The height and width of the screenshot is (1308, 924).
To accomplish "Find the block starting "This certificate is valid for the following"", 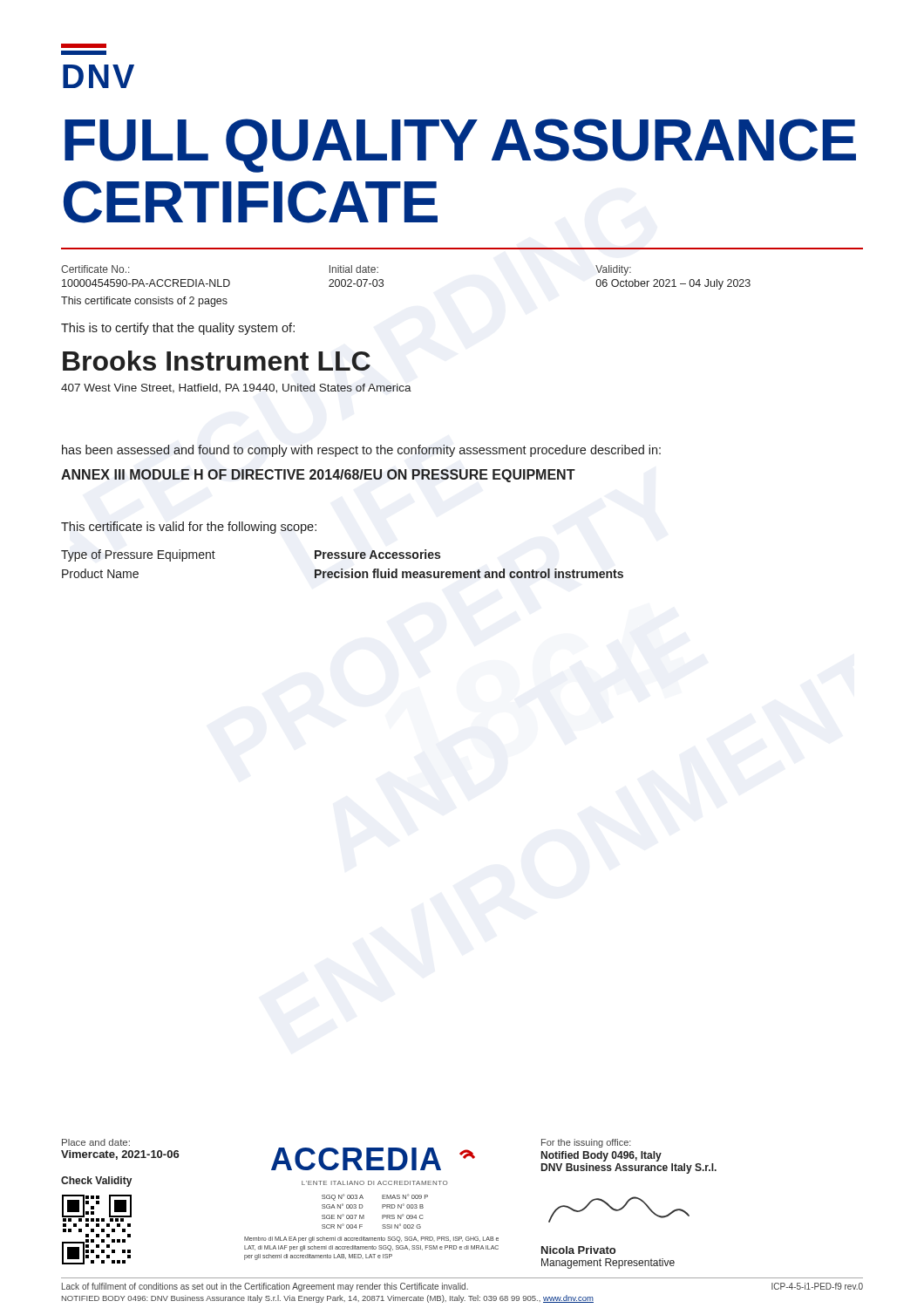I will [189, 527].
